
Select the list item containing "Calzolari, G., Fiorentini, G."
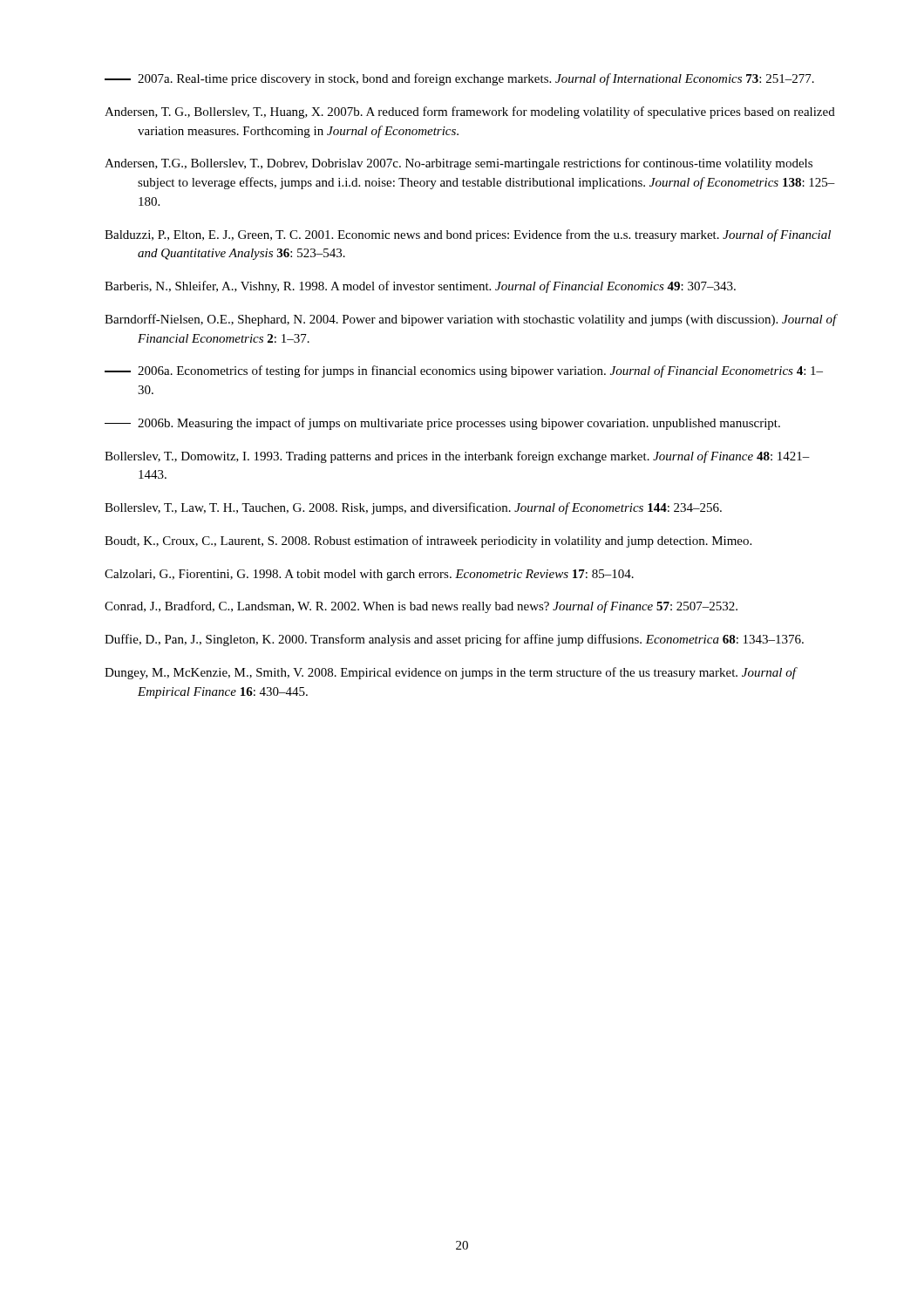369,573
